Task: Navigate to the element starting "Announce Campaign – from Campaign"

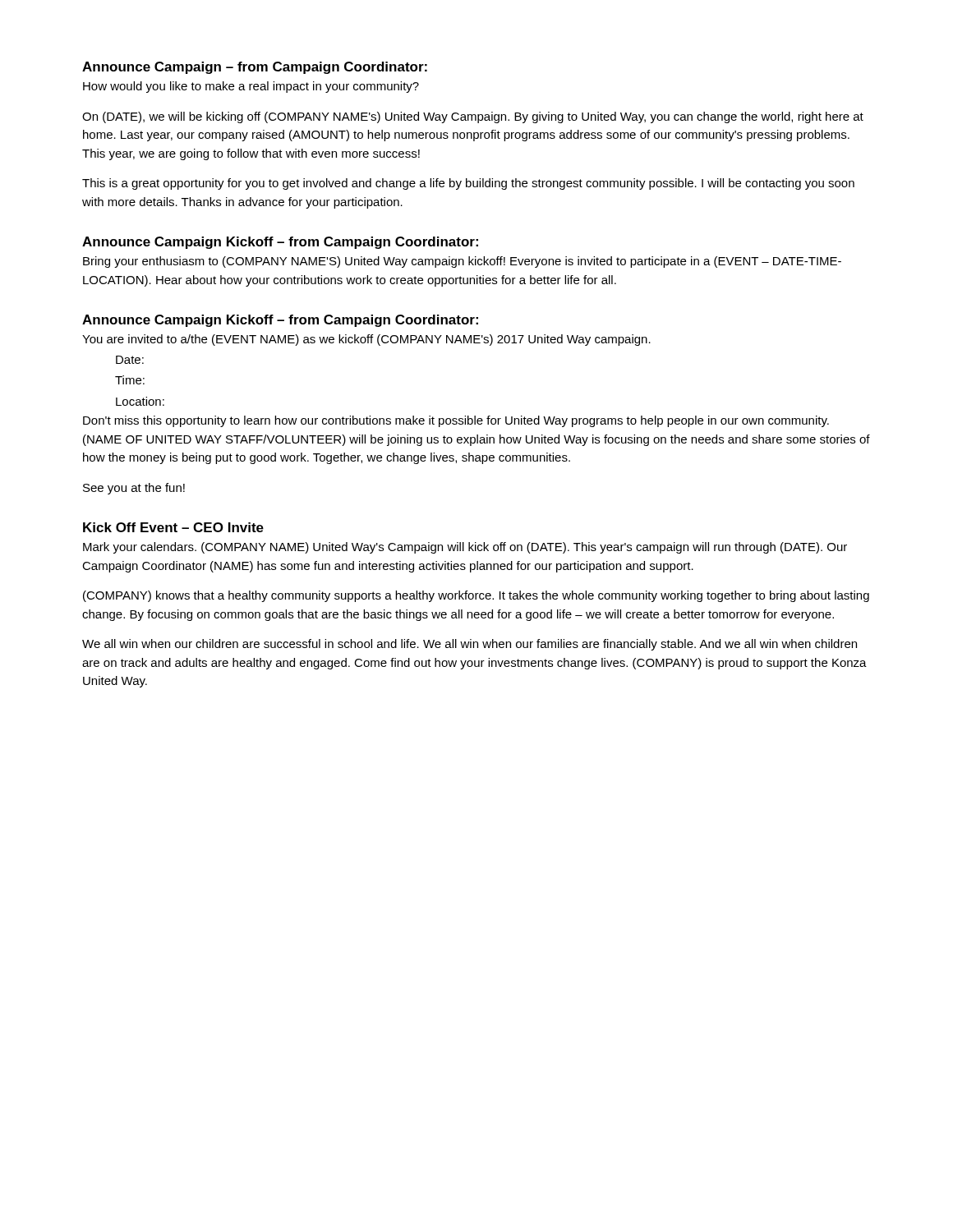Action: [255, 67]
